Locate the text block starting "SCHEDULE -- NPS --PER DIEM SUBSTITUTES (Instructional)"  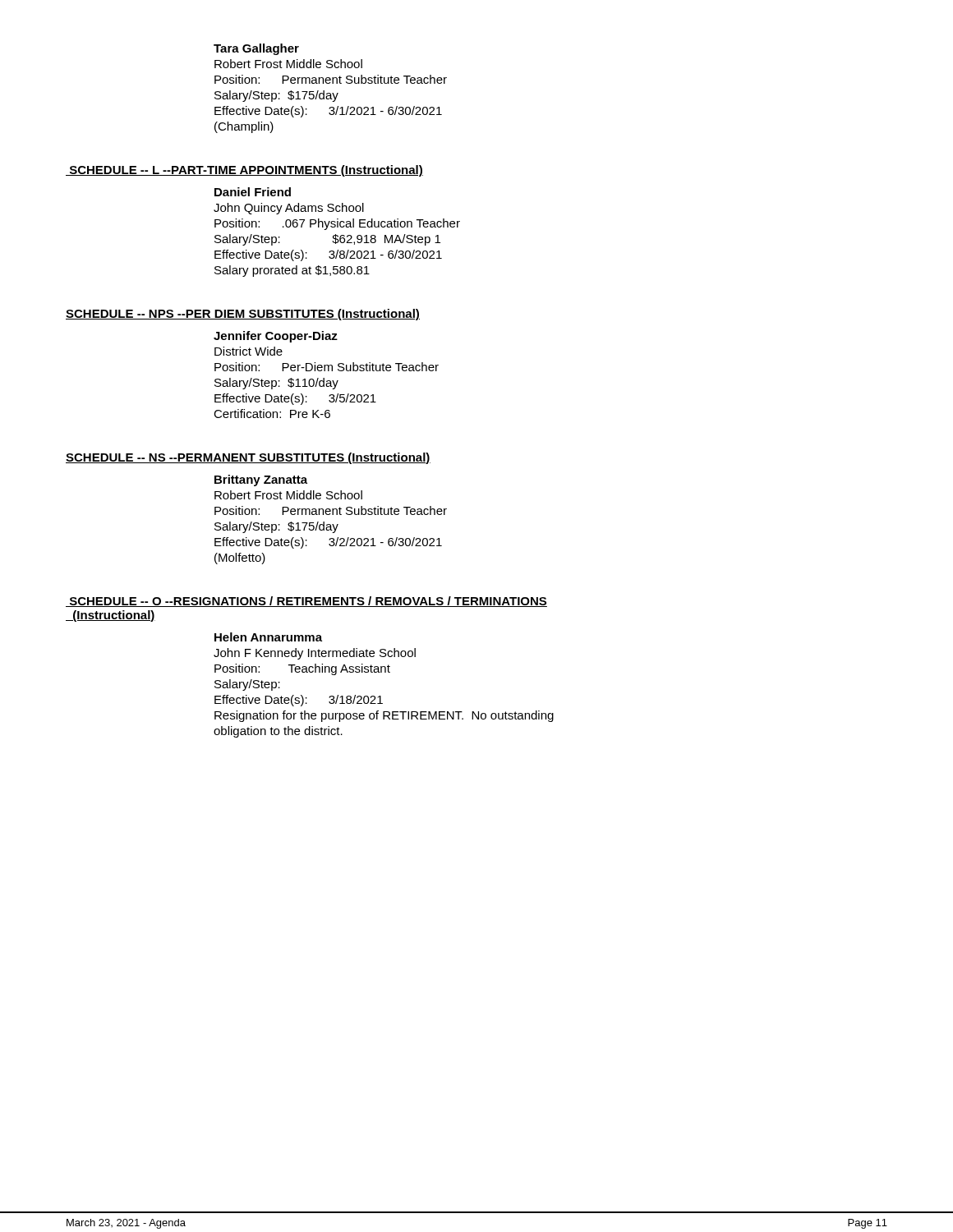coord(243,313)
